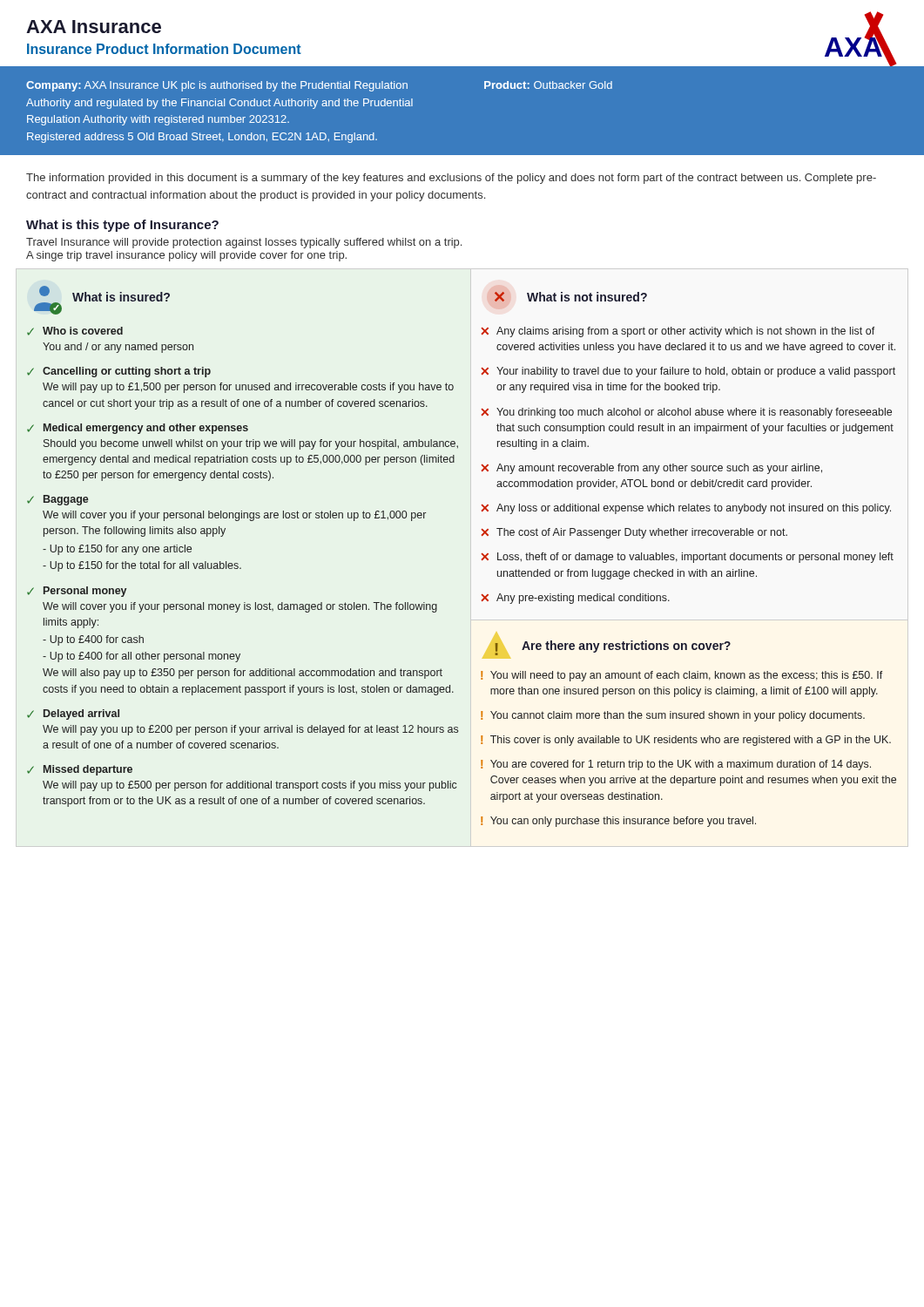Point to the passage starting "✕ Any loss or additional"
This screenshot has height=1307, width=924.
[x=686, y=508]
